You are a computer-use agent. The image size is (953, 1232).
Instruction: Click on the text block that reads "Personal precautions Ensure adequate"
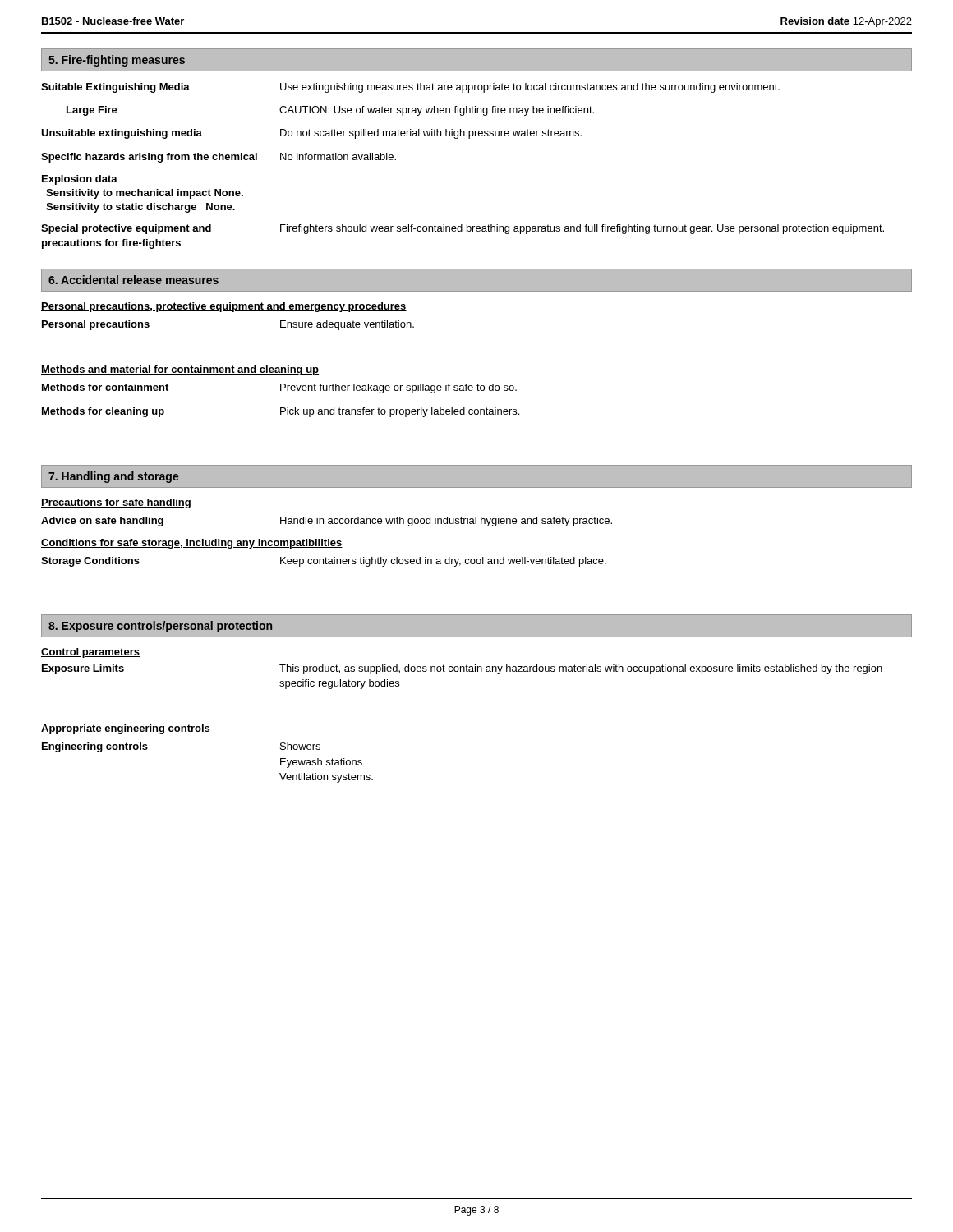(x=92, y=326)
